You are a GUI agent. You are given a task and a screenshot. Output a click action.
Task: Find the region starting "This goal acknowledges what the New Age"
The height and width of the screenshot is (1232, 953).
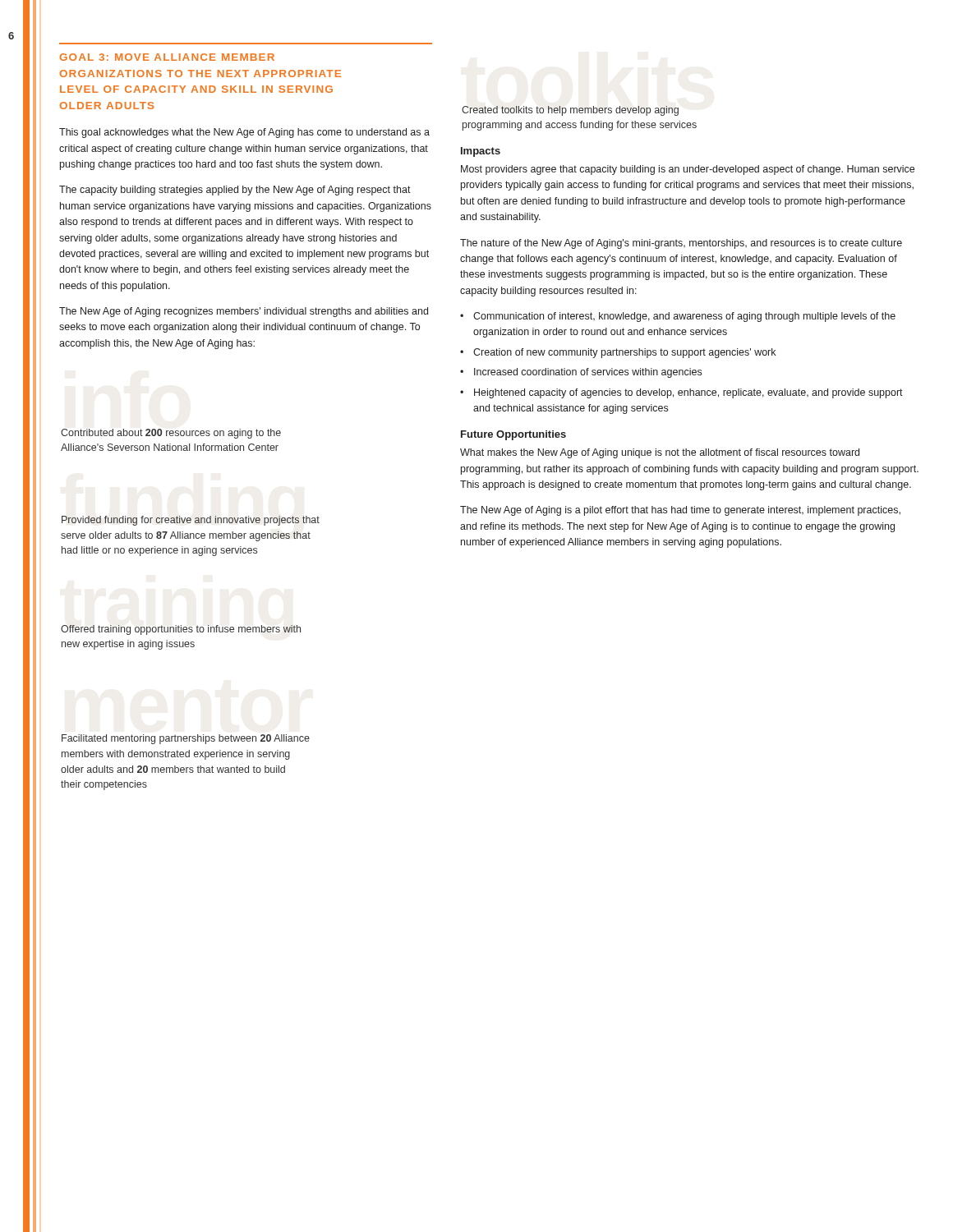click(x=244, y=148)
